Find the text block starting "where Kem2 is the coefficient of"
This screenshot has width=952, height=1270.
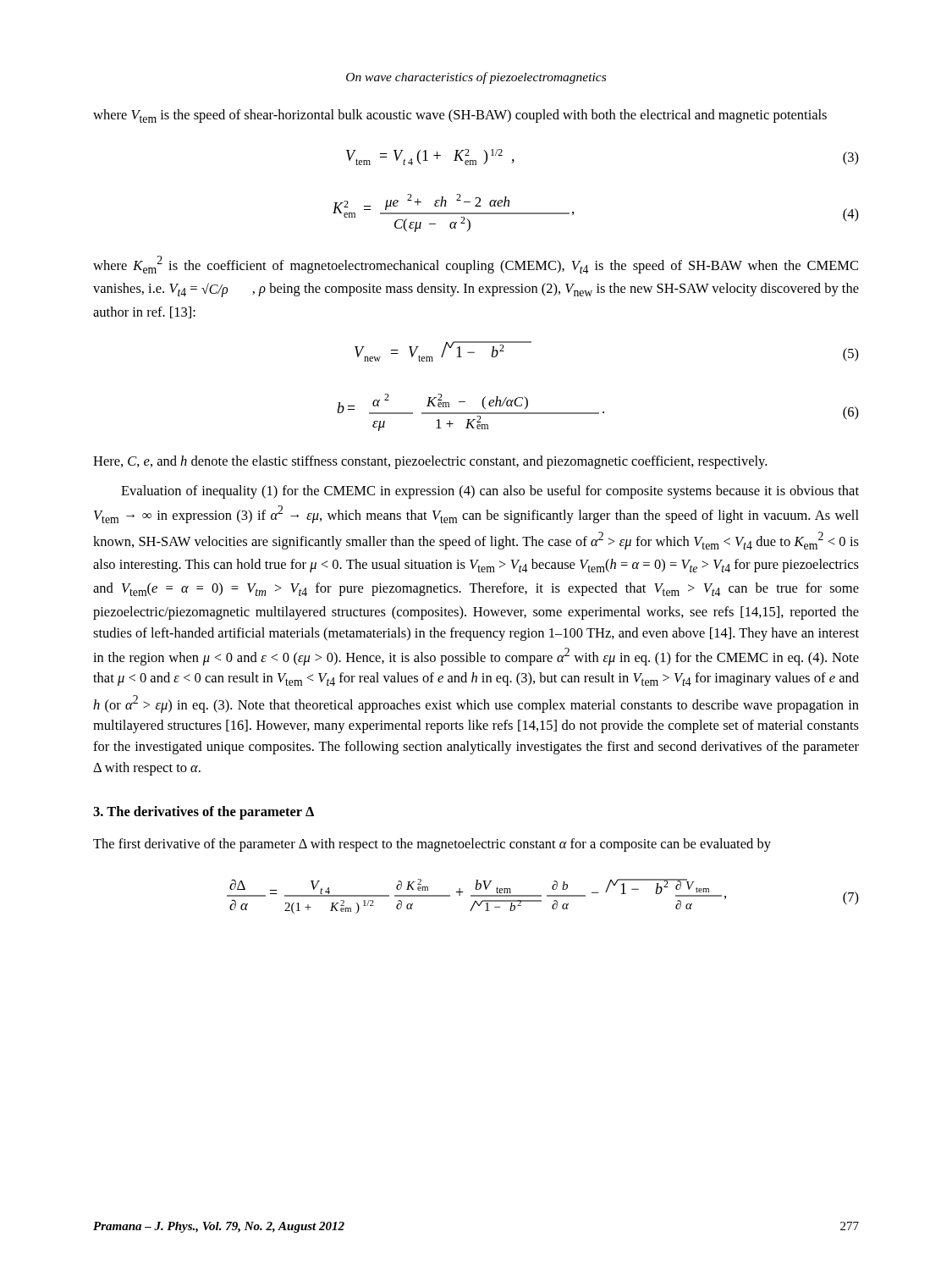476,287
